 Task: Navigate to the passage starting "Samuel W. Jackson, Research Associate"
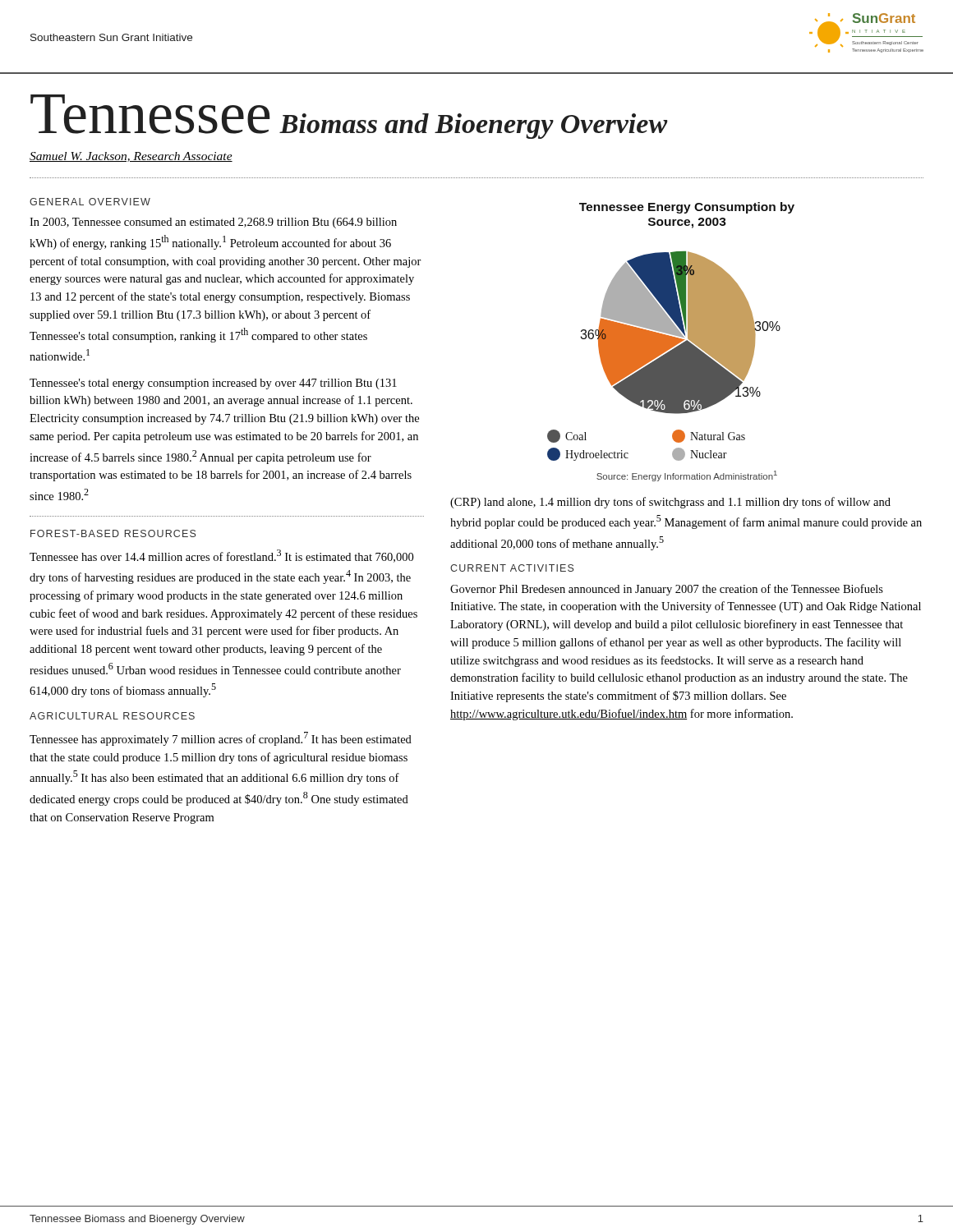tap(131, 156)
